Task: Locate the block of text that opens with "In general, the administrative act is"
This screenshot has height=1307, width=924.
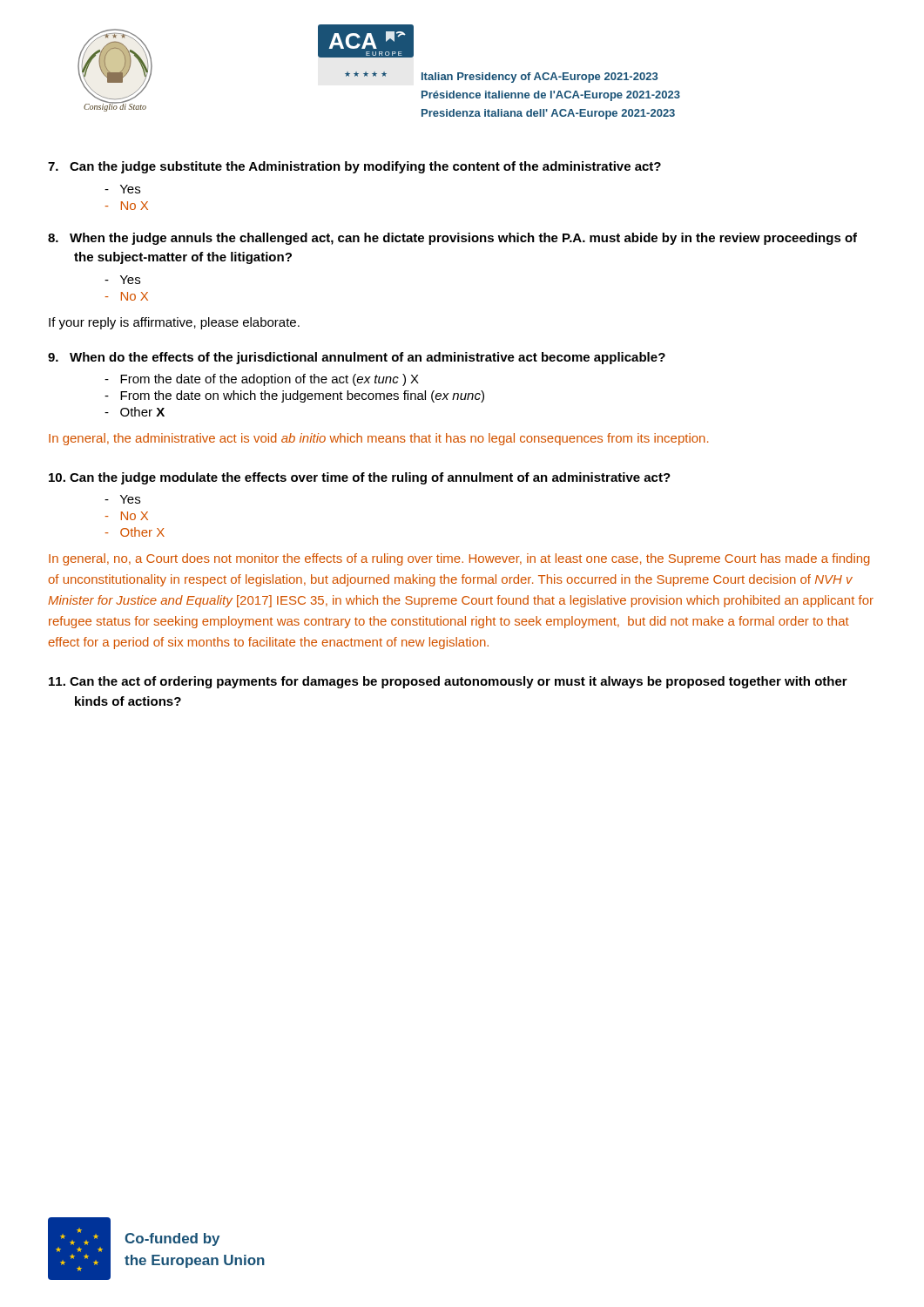Action: click(x=379, y=438)
